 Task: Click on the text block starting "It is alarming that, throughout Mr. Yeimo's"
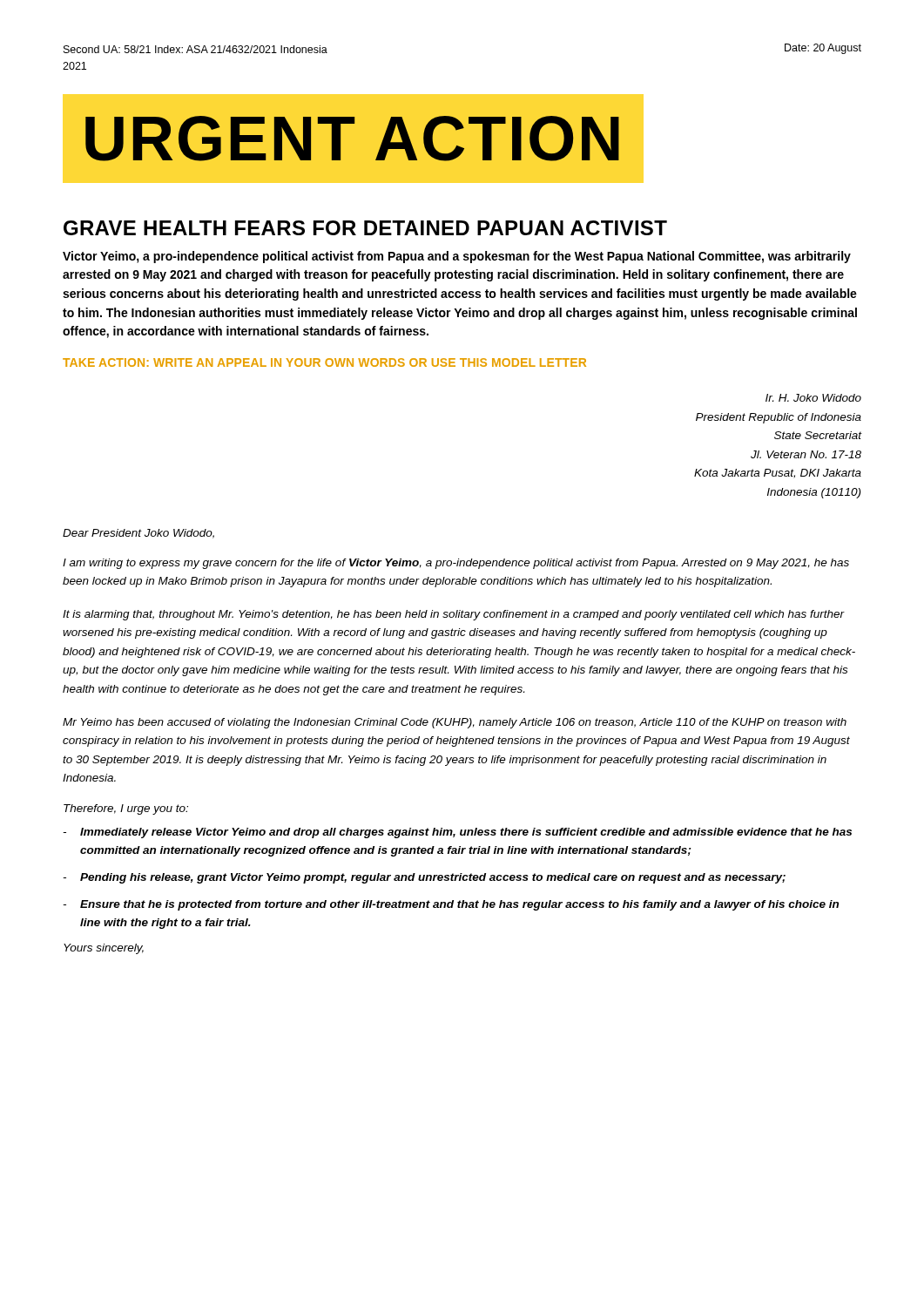tap(462, 651)
